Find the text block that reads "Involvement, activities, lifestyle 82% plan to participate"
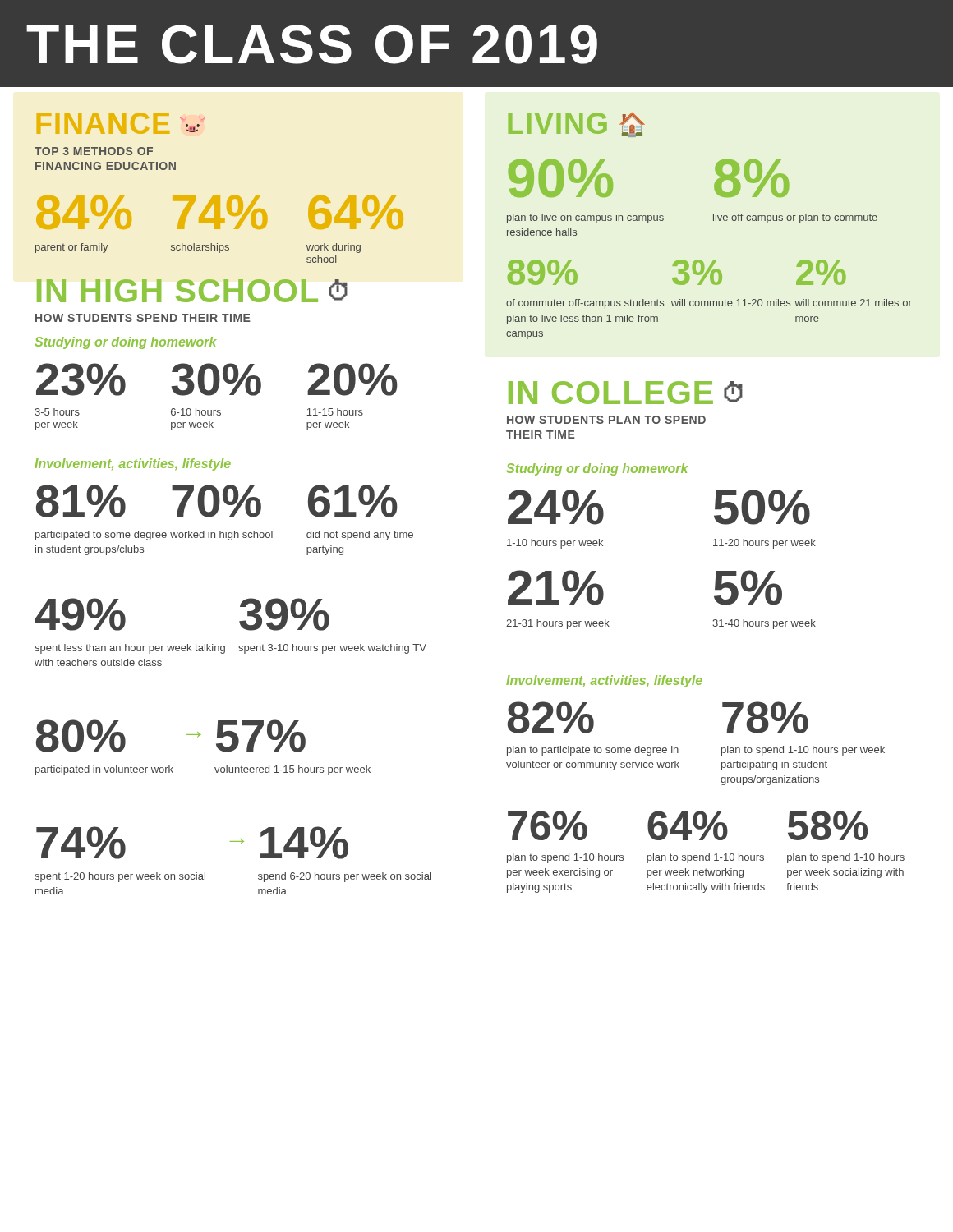Image resolution: width=953 pixels, height=1232 pixels. click(712, 784)
